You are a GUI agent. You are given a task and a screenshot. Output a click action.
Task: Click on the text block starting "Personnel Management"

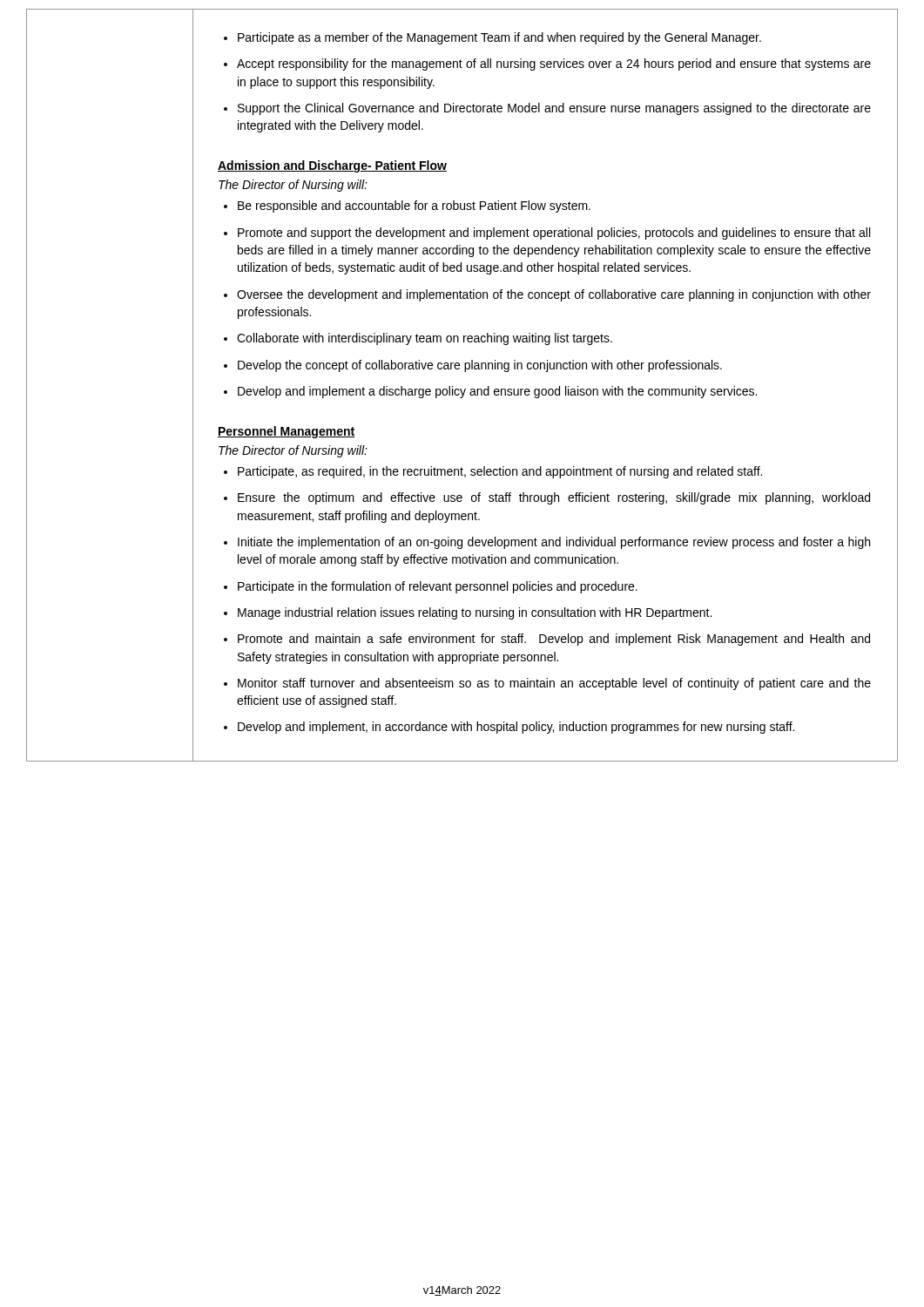click(x=286, y=431)
